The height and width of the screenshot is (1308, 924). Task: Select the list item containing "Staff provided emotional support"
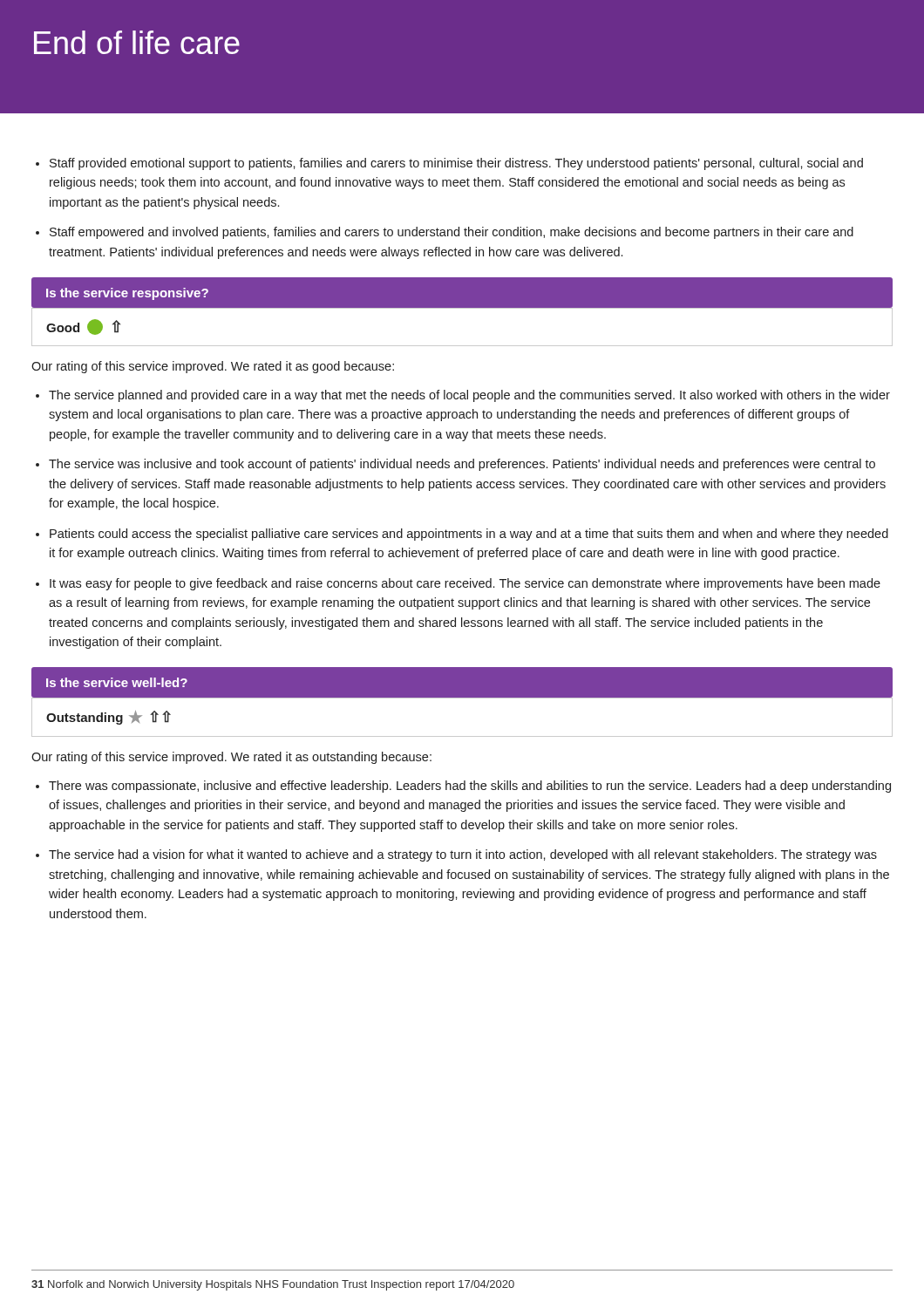coord(456,183)
